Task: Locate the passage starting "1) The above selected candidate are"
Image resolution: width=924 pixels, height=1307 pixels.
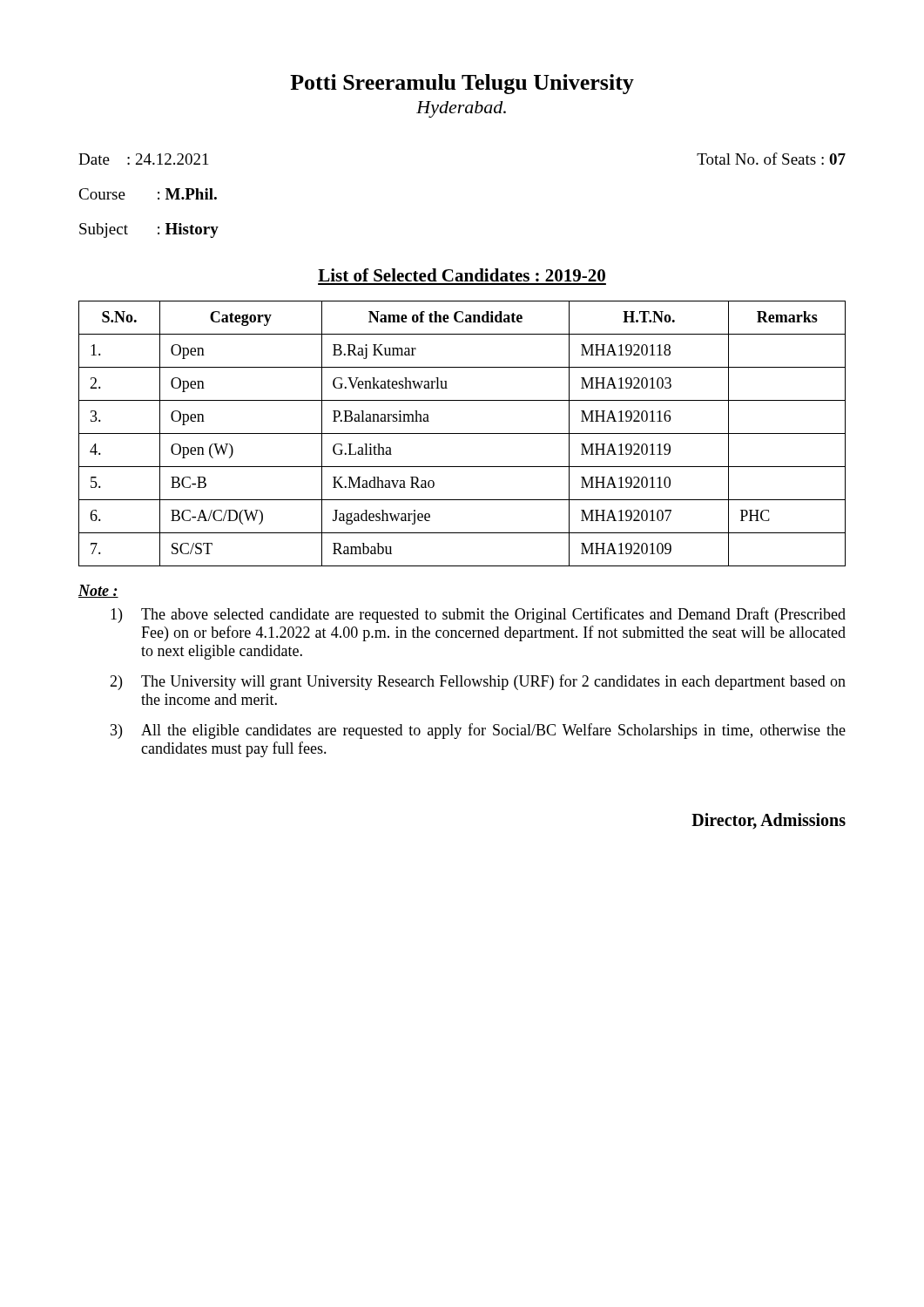Action: [462, 633]
